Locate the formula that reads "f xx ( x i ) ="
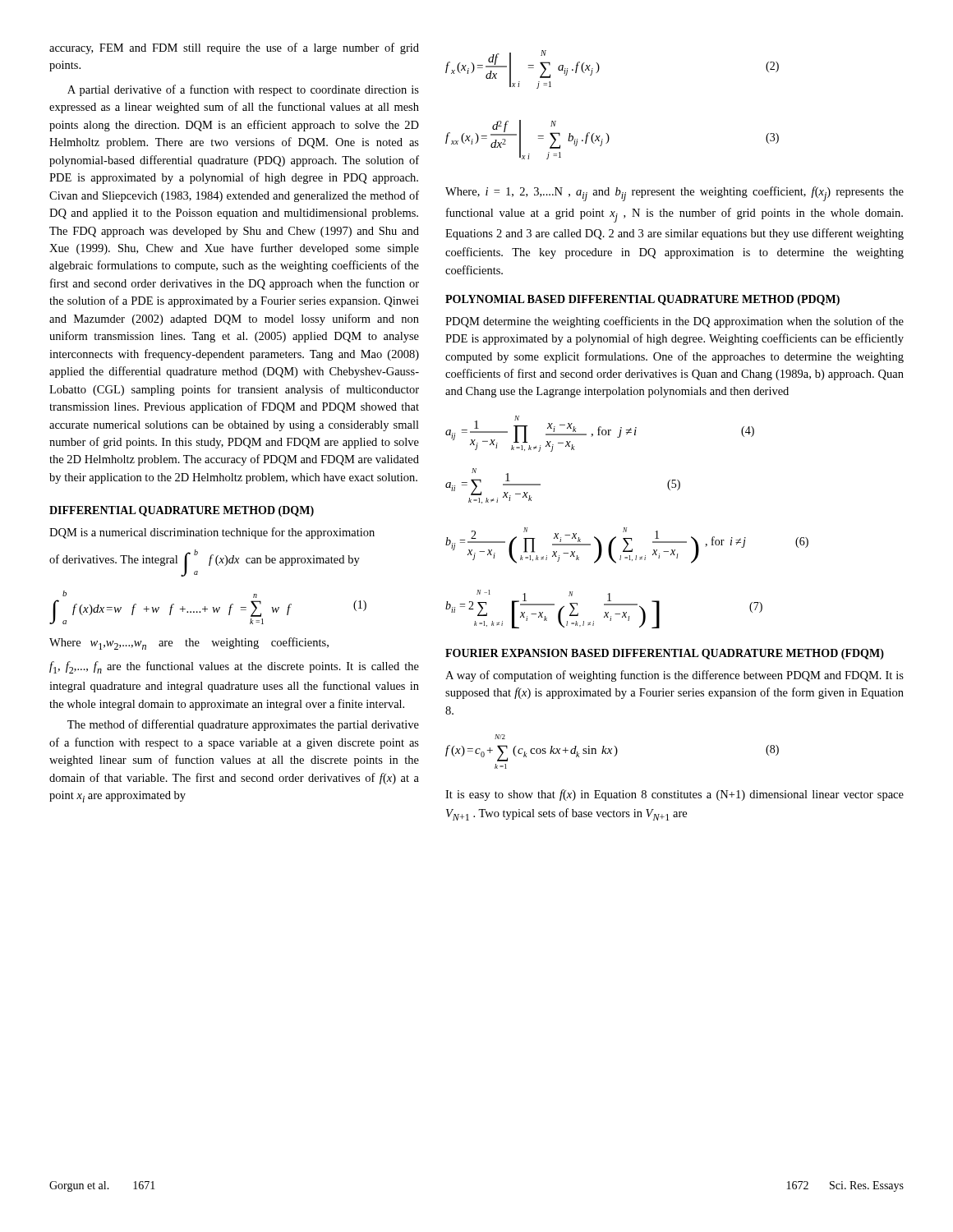Viewport: 953px width, 1232px height. tap(612, 138)
